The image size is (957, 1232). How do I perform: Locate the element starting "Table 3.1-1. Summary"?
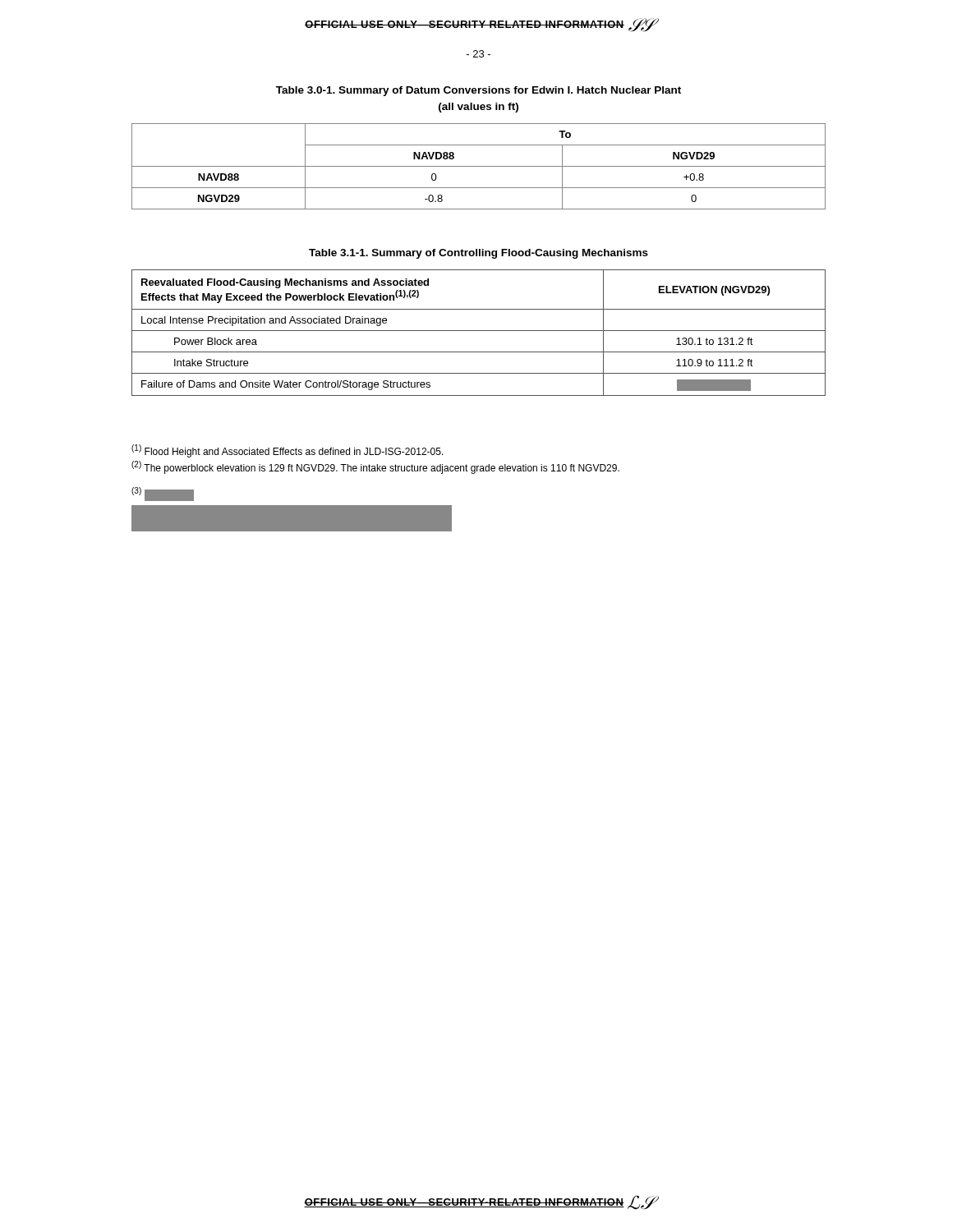pos(478,253)
